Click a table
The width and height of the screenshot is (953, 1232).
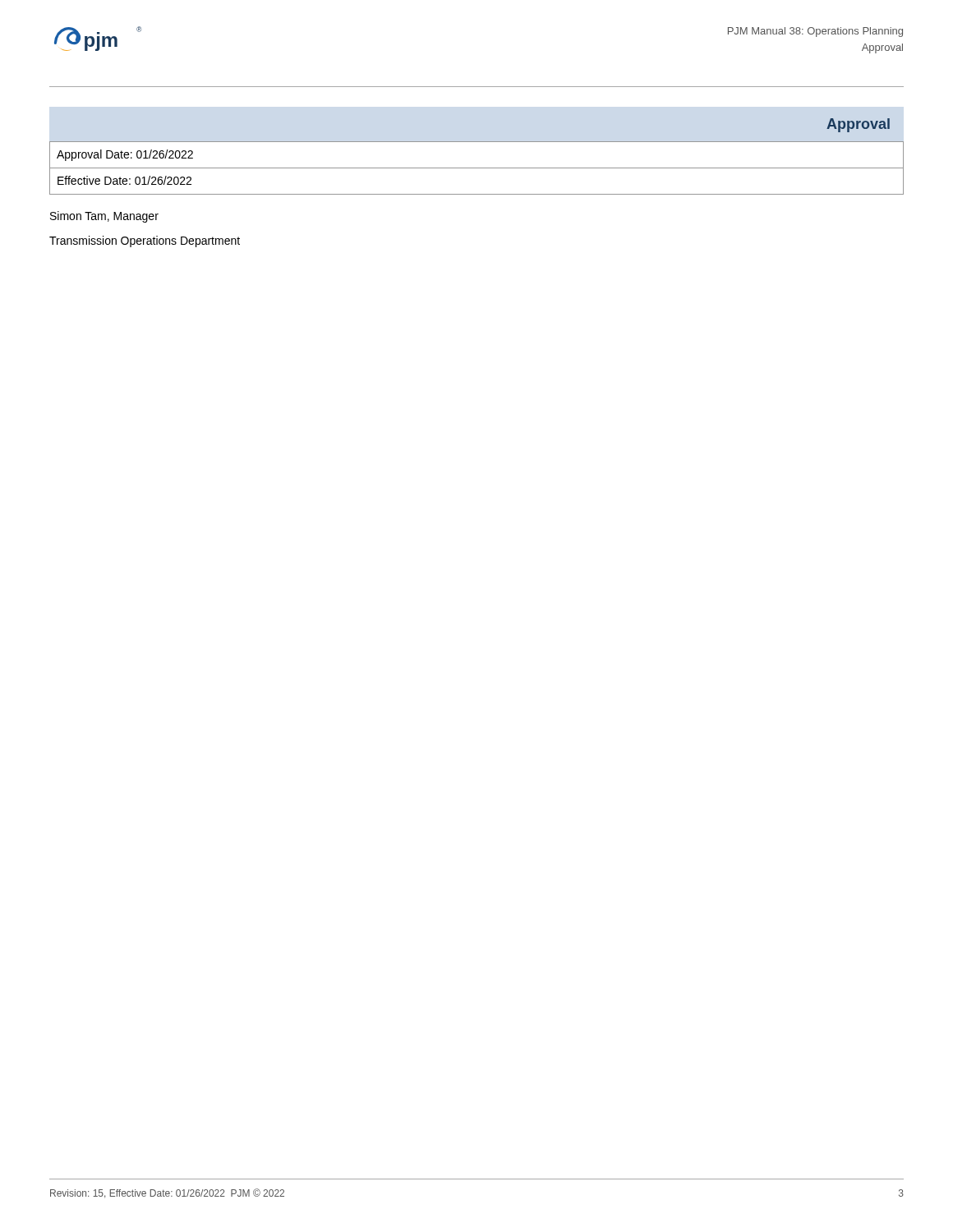point(476,168)
